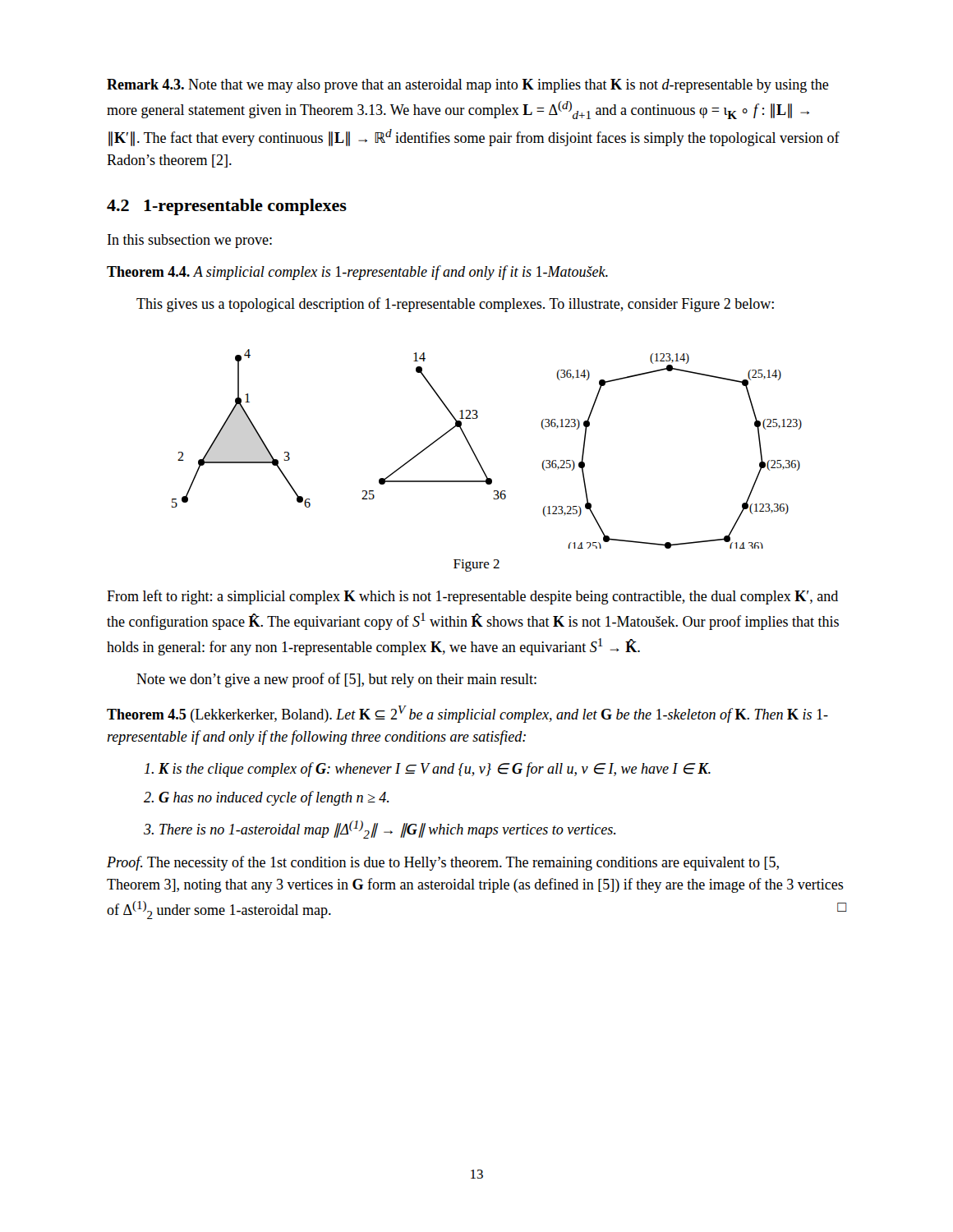This screenshot has width=953, height=1232.
Task: Select the element starting "This gives us a"
Action: click(476, 304)
